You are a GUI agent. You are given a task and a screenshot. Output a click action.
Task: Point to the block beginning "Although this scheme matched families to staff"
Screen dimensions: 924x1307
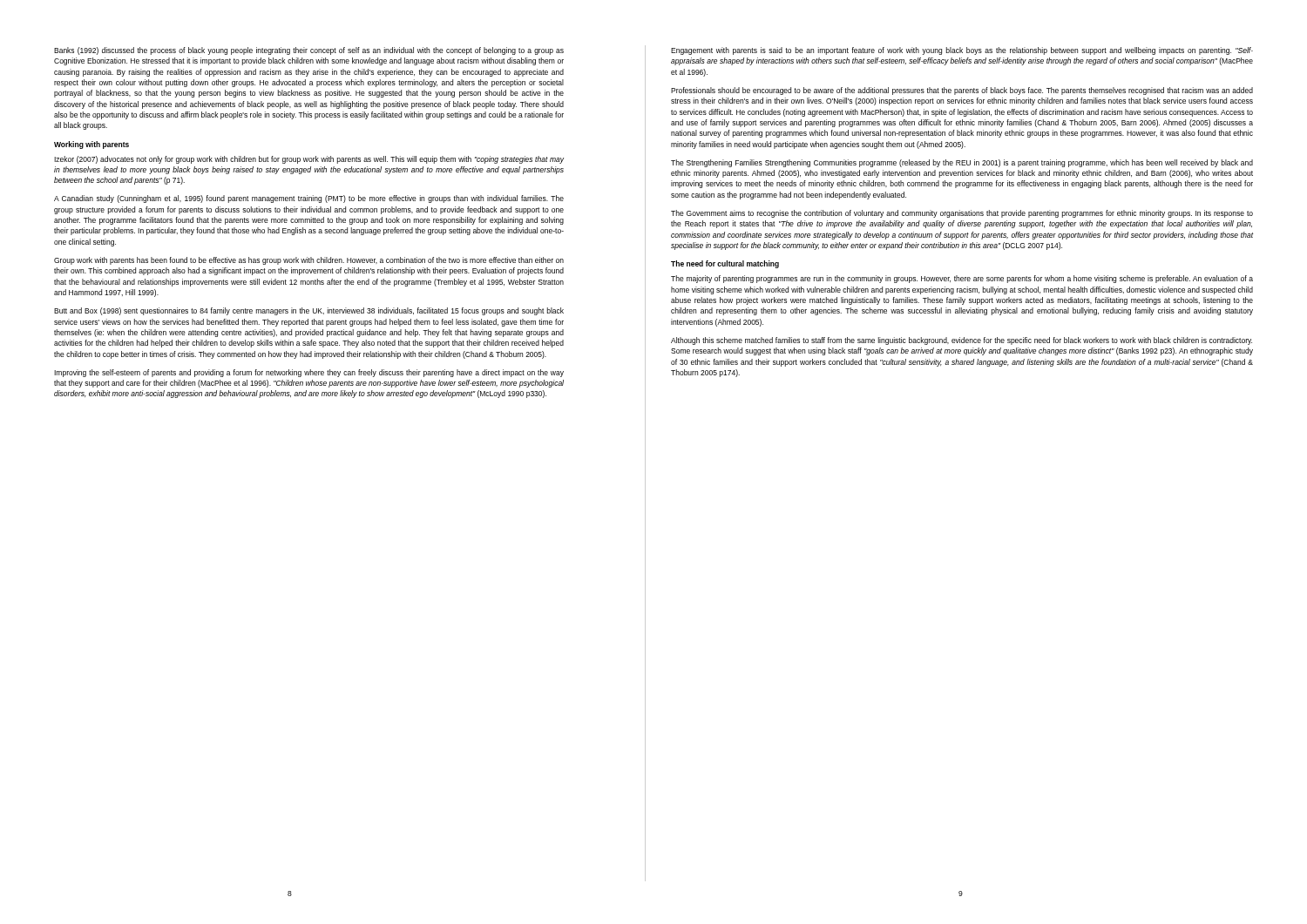pyautogui.click(x=962, y=356)
